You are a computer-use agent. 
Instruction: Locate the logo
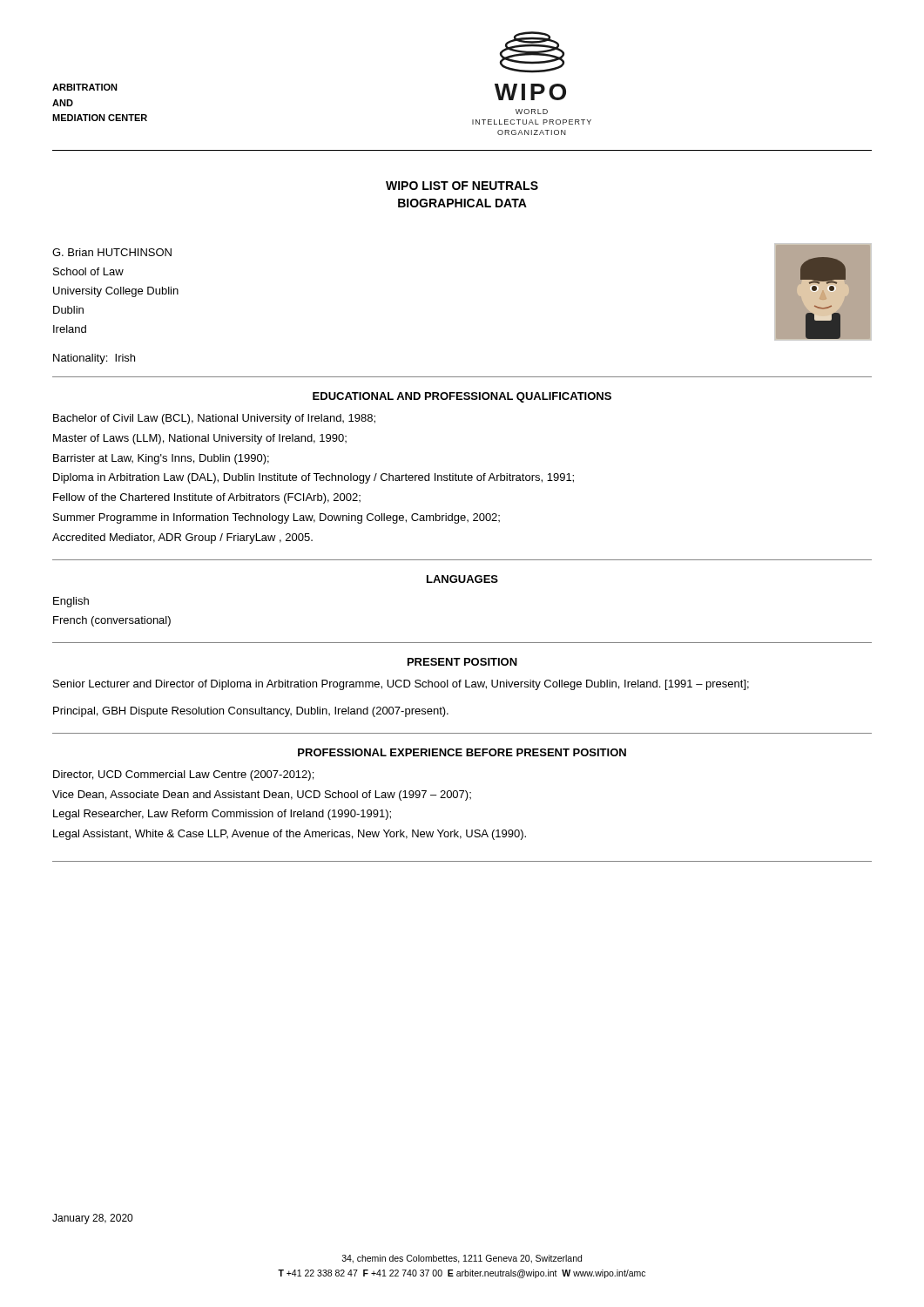pos(532,86)
